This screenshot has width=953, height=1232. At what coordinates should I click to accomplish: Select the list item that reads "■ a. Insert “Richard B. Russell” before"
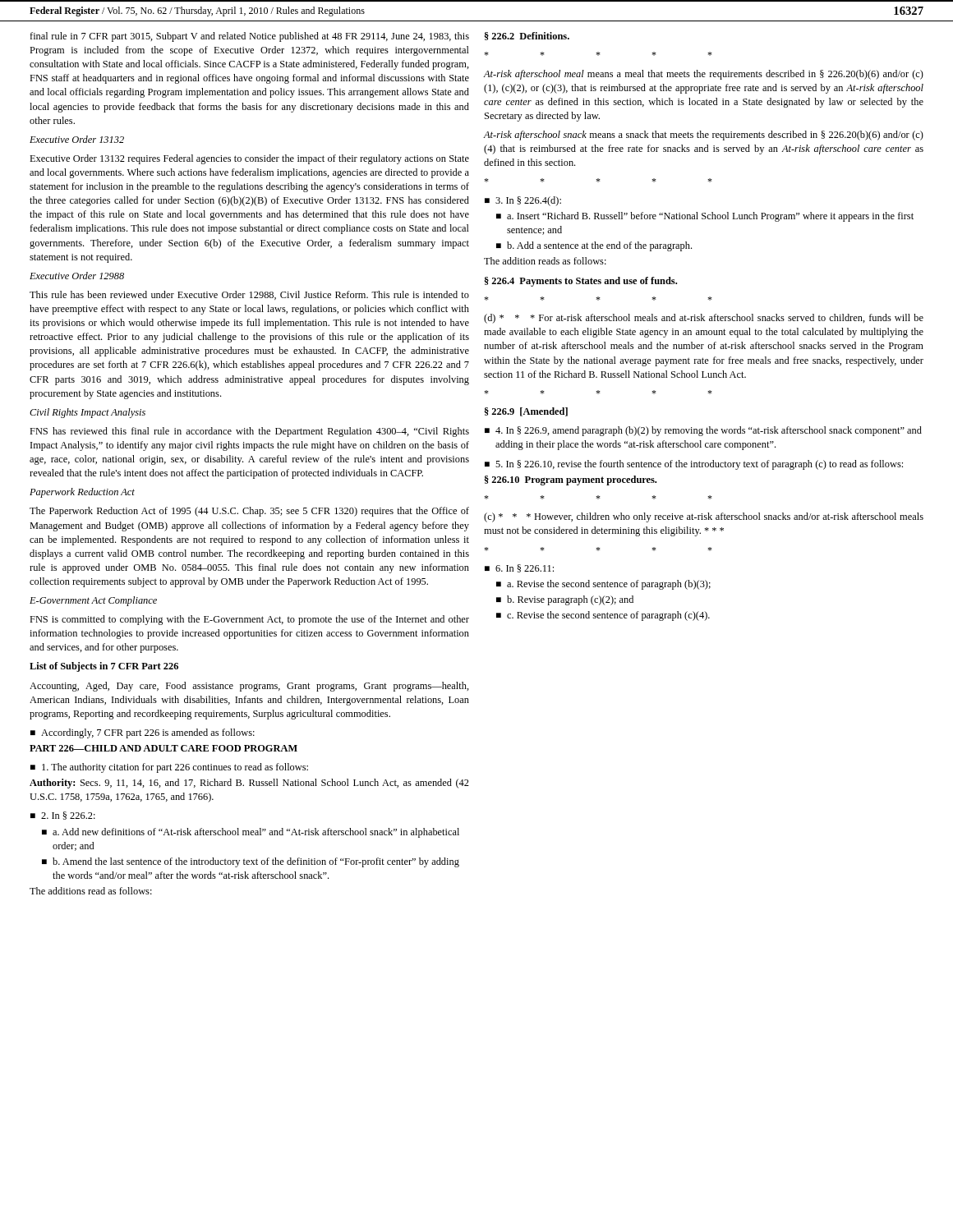pyautogui.click(x=709, y=224)
